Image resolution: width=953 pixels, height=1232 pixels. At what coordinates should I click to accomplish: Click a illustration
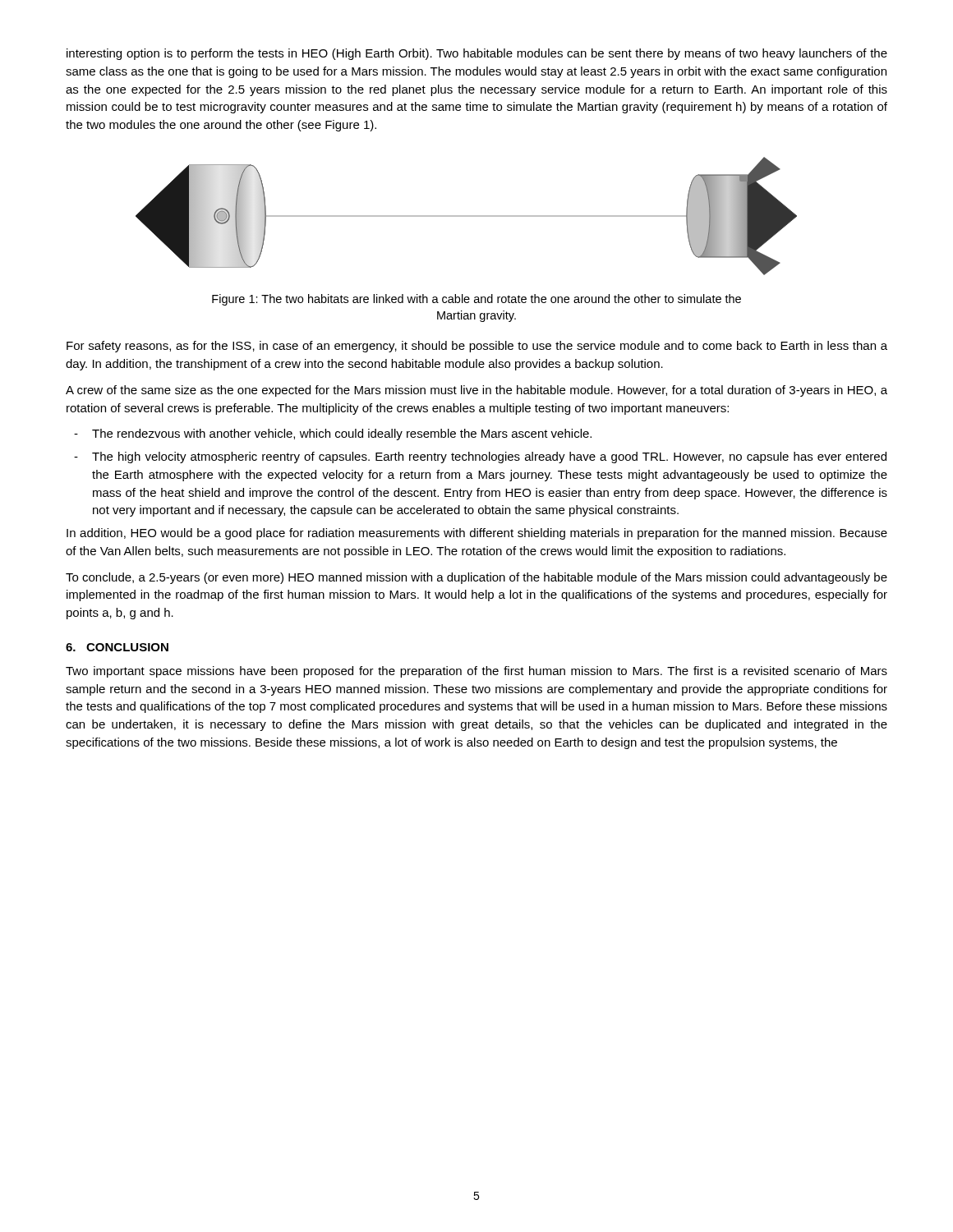(476, 216)
